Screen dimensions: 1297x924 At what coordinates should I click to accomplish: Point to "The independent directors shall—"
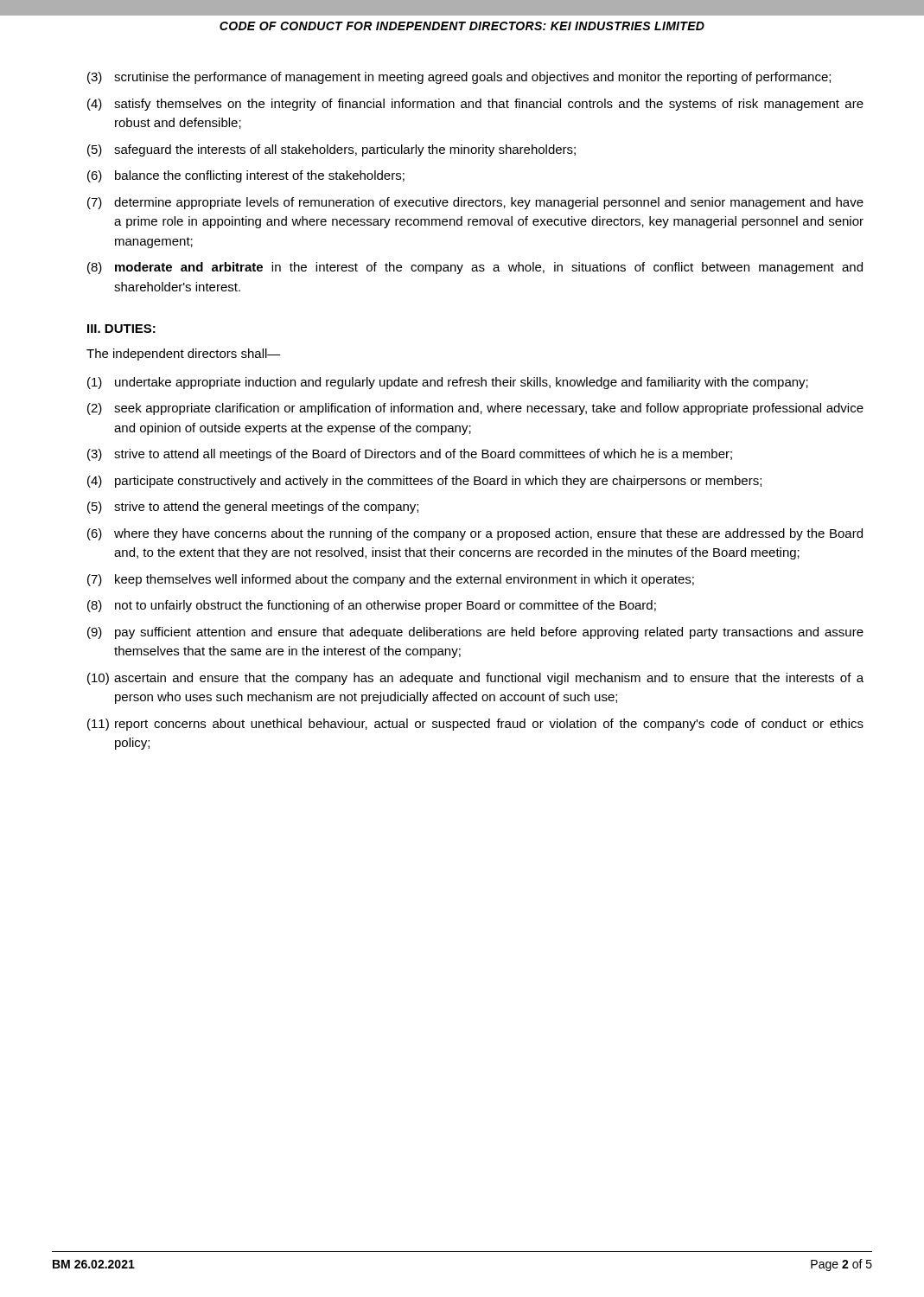click(x=183, y=353)
